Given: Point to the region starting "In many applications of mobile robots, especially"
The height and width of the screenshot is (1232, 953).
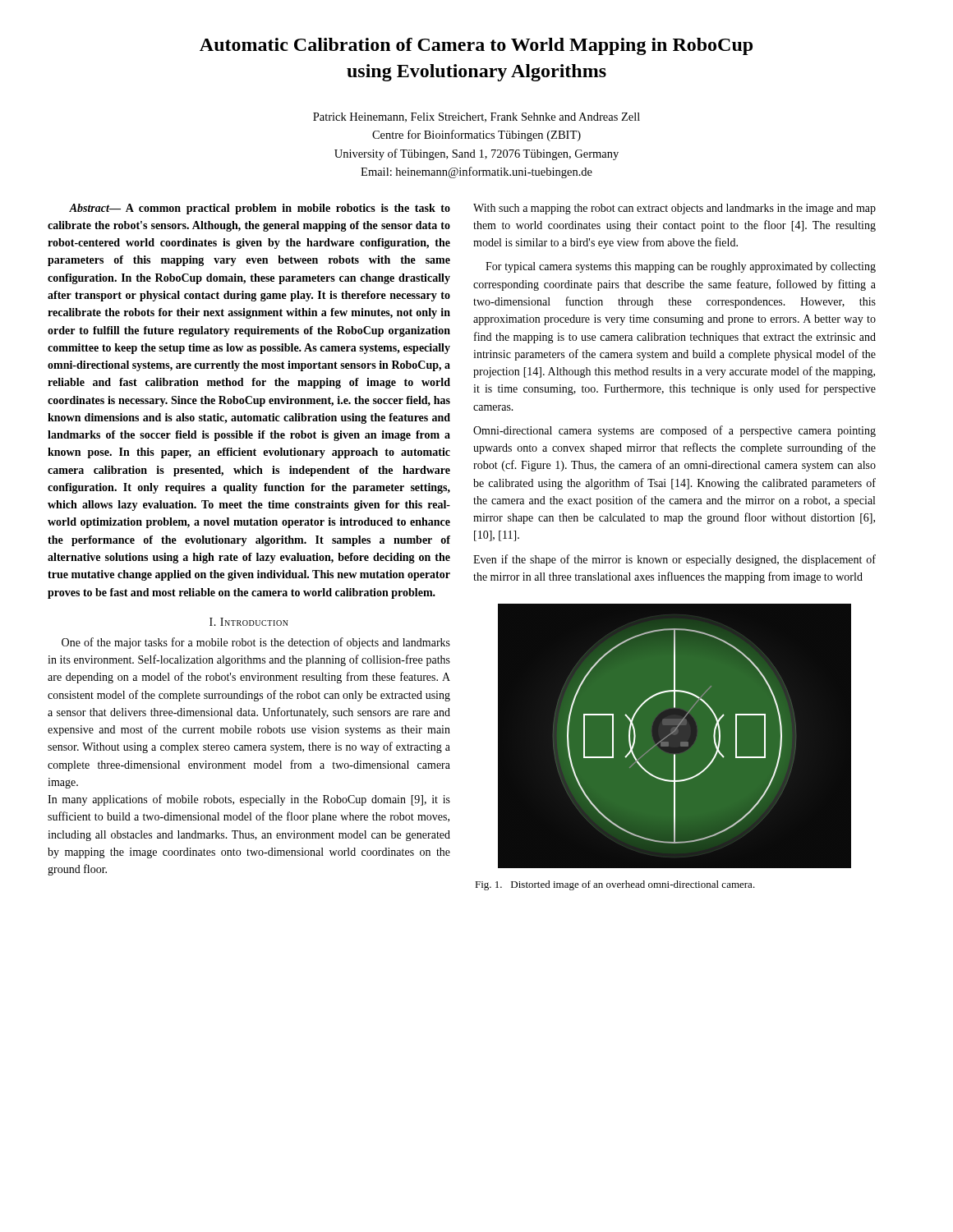Looking at the screenshot, I should 249,835.
